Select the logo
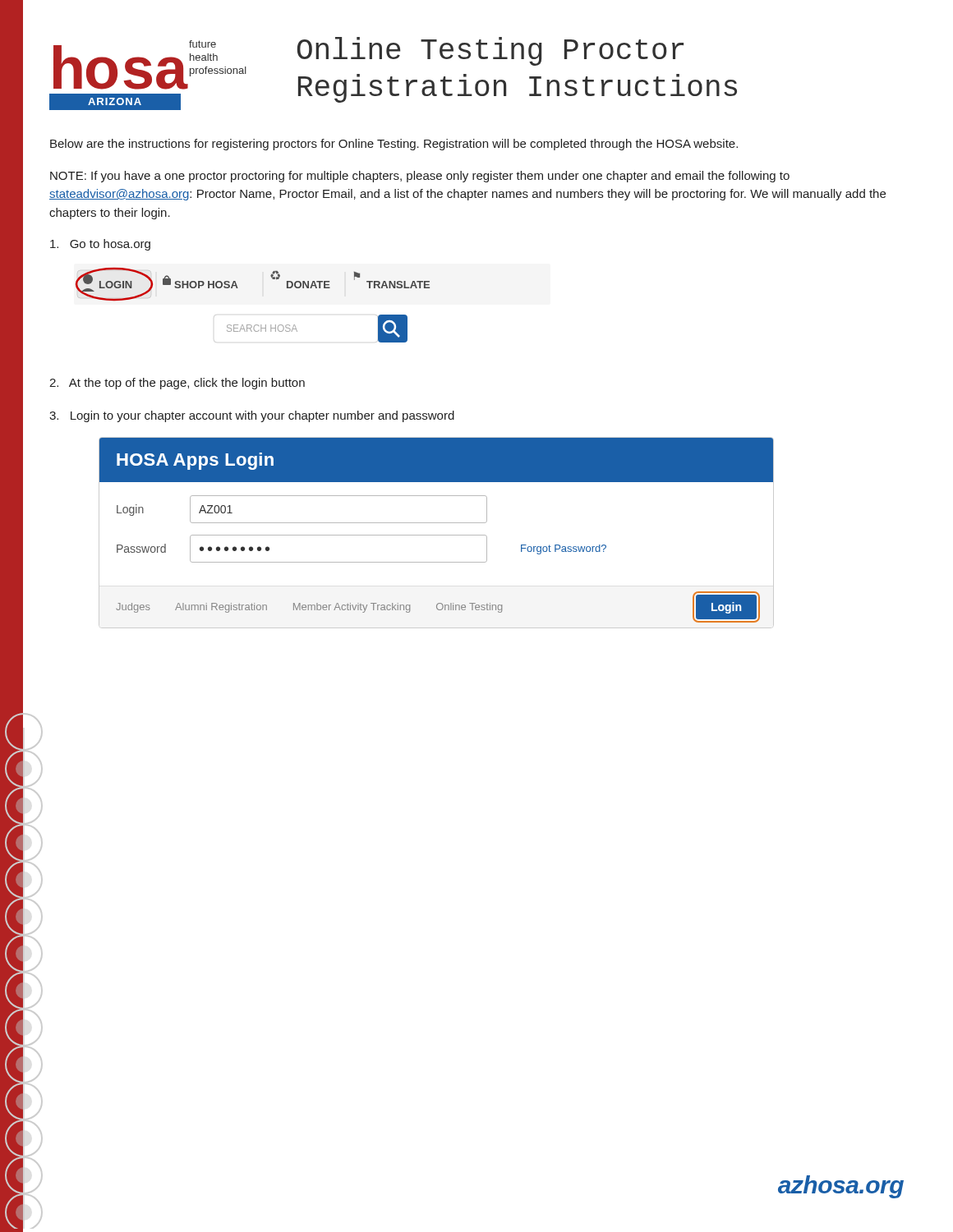The width and height of the screenshot is (953, 1232). (156, 70)
